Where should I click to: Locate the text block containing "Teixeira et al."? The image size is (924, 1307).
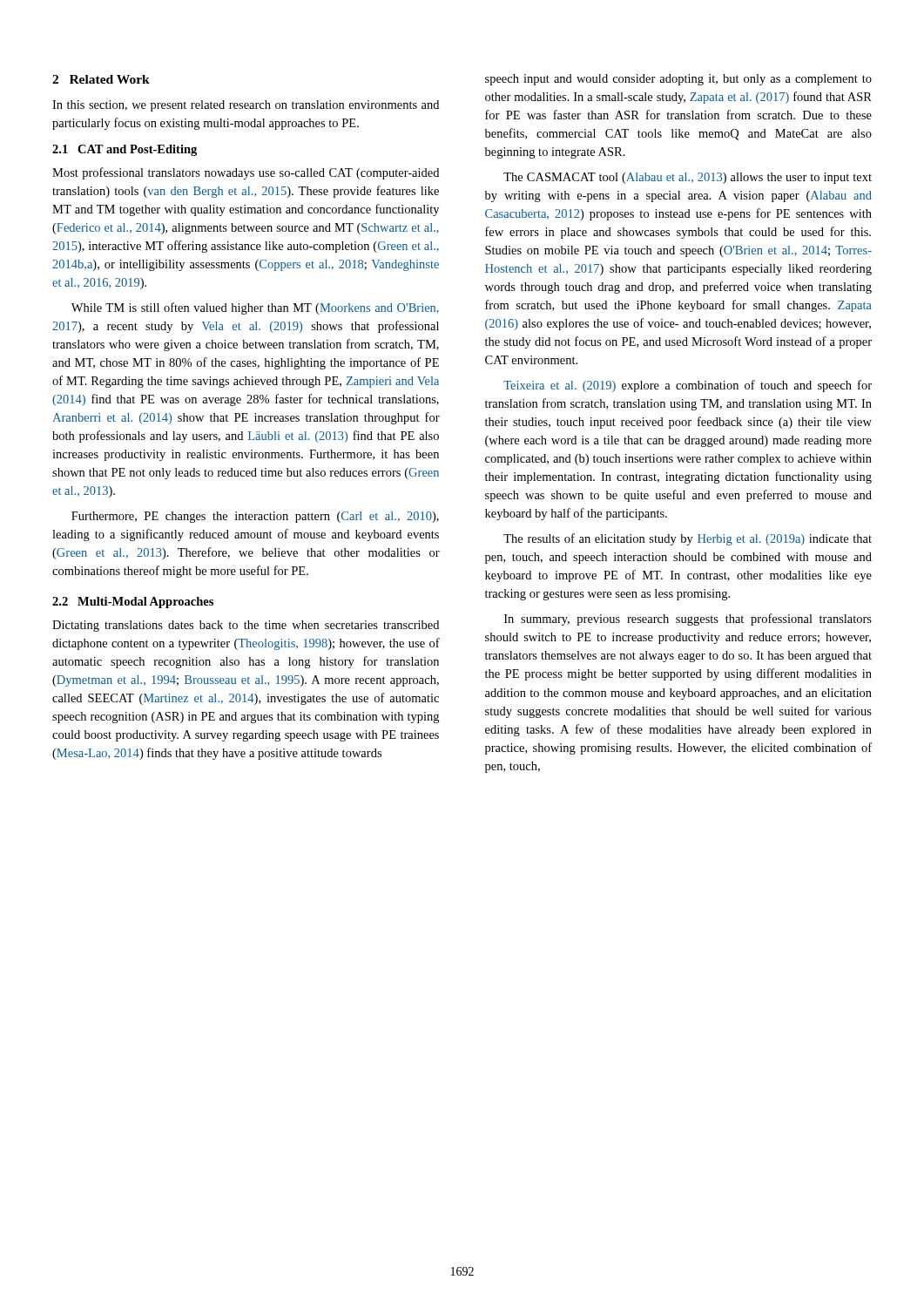[678, 450]
